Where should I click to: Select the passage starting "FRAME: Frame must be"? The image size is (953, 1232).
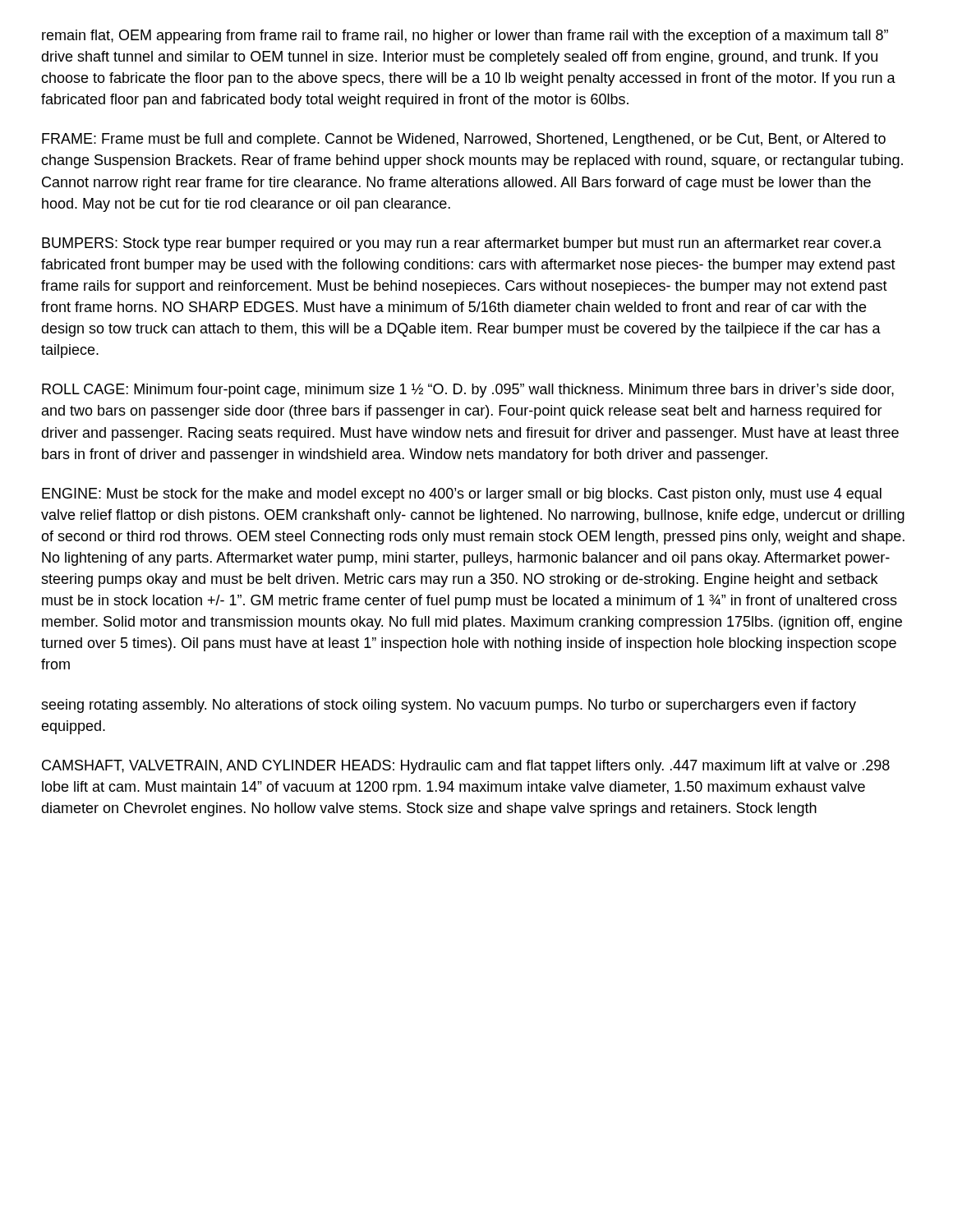coord(473,171)
